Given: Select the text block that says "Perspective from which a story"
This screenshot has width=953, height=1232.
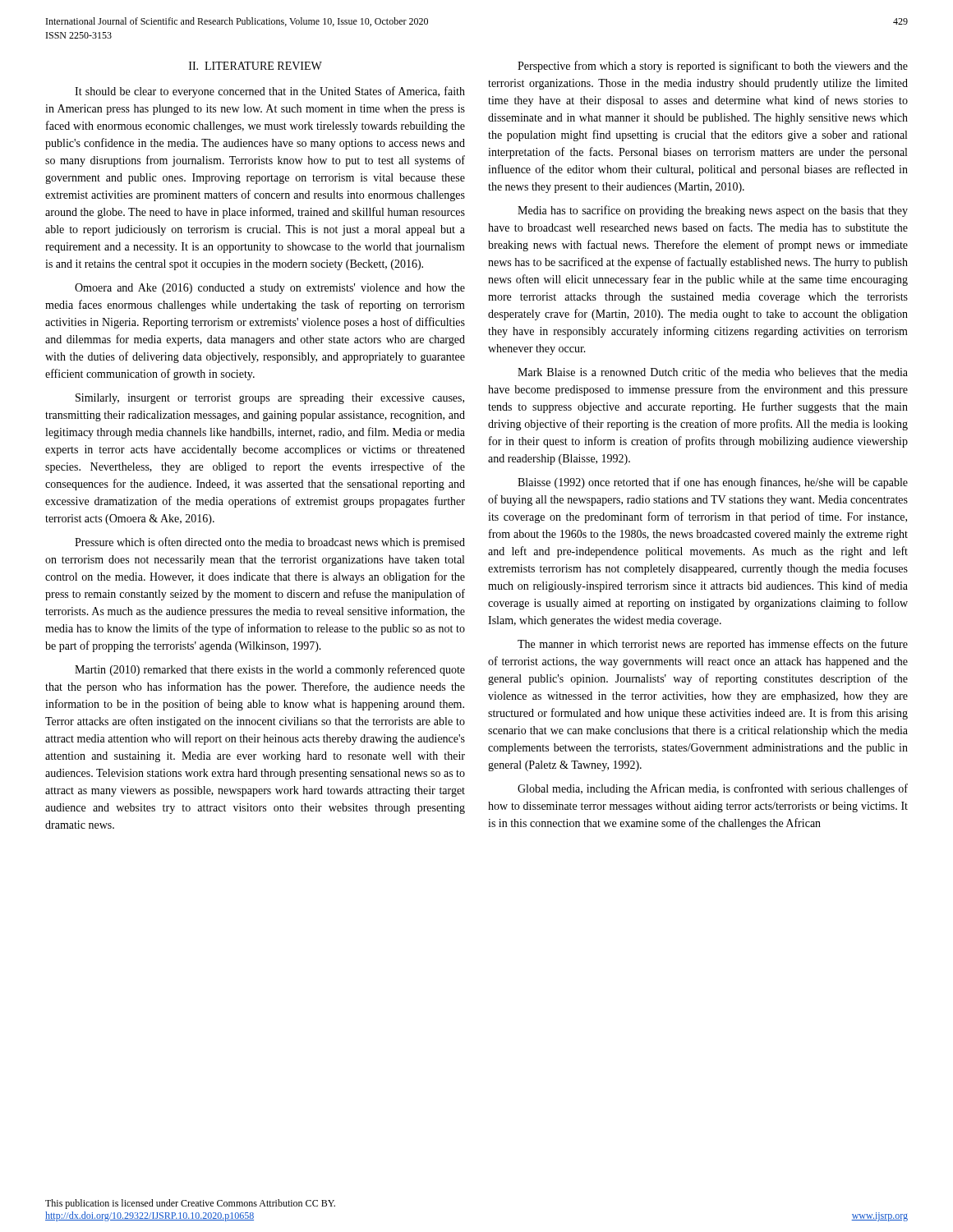Looking at the screenshot, I should pos(698,127).
